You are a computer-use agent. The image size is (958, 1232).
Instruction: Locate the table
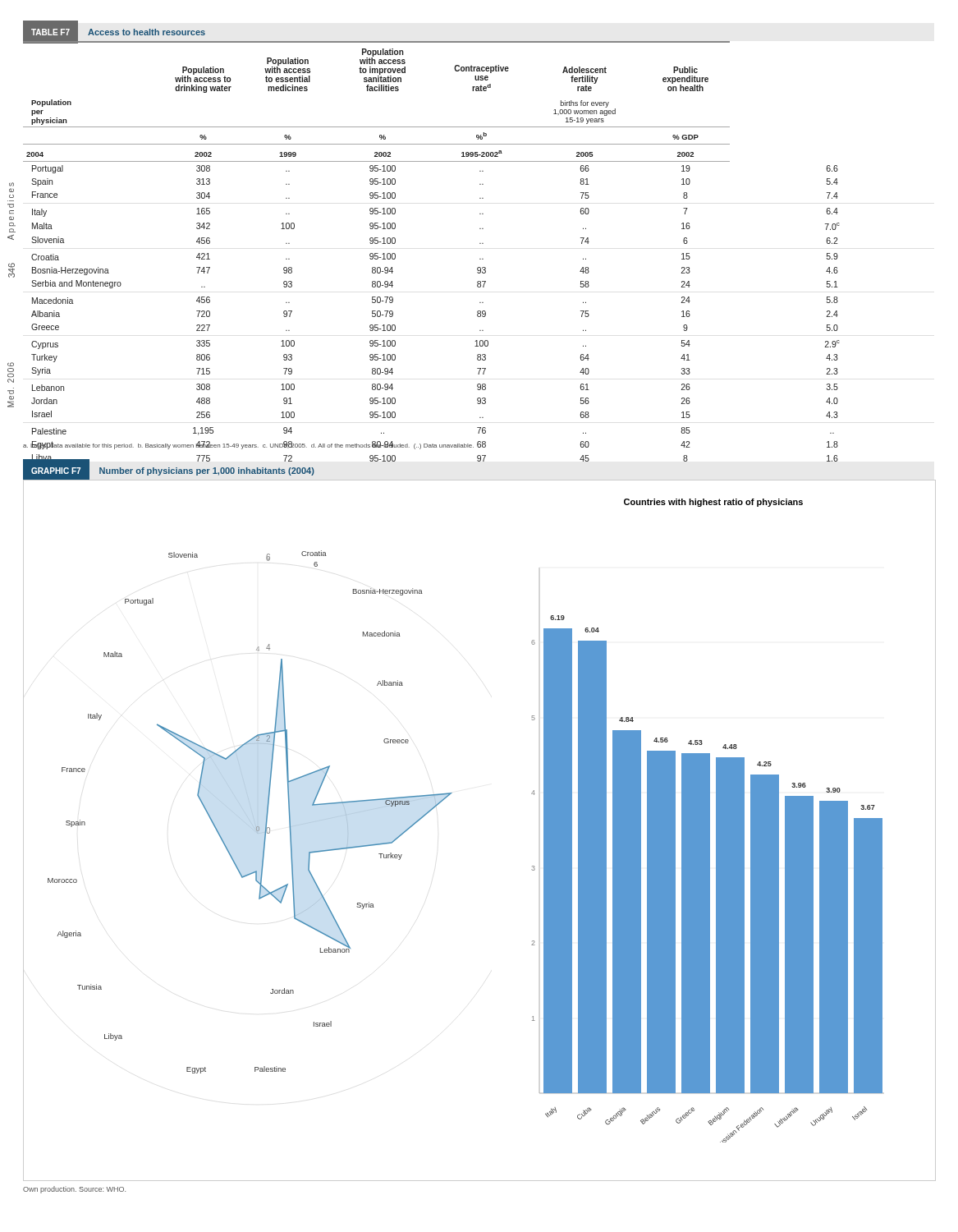tap(479, 282)
